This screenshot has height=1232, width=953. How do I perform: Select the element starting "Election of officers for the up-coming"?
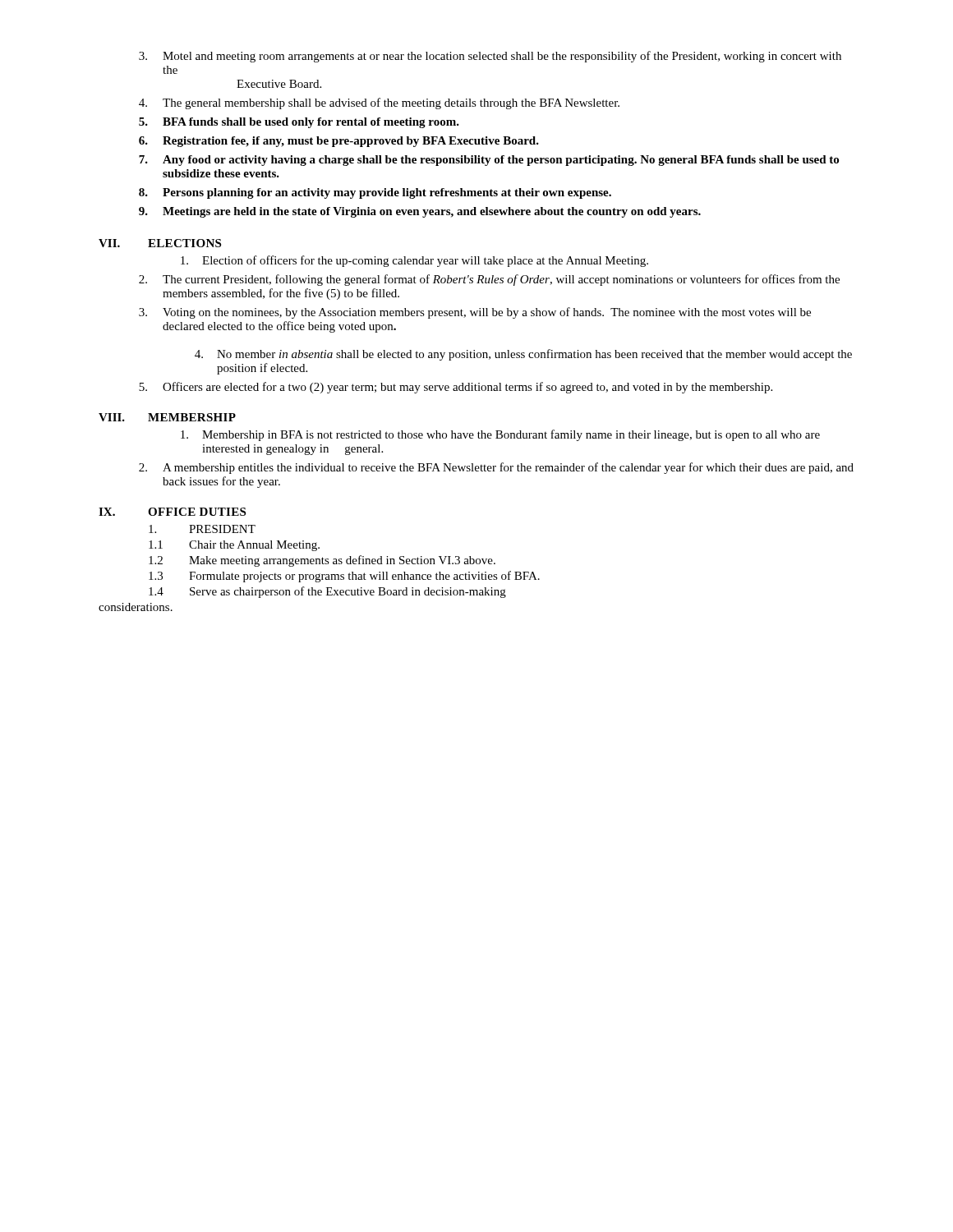point(501,261)
